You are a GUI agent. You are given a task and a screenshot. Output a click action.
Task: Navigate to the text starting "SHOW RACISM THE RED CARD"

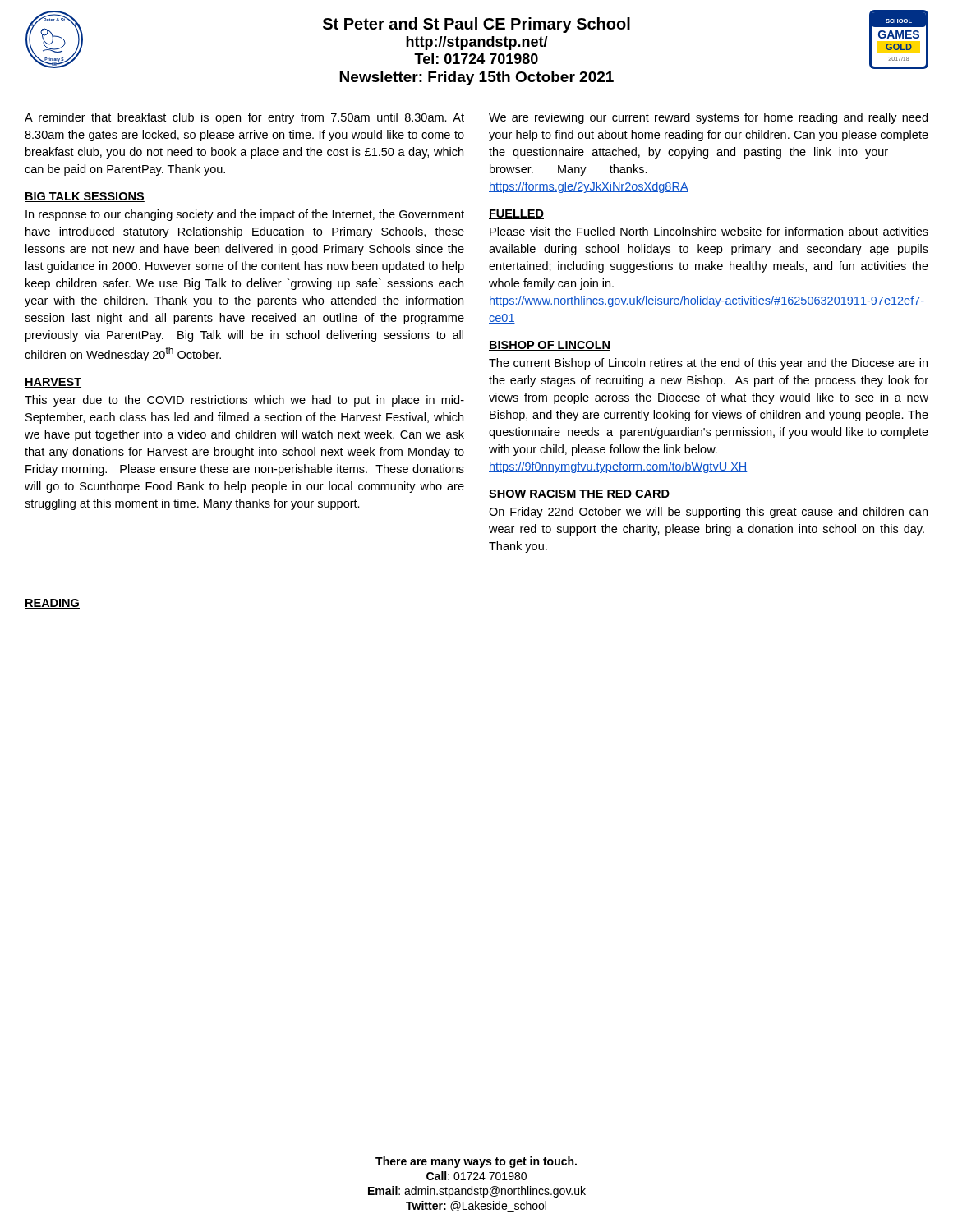point(579,494)
